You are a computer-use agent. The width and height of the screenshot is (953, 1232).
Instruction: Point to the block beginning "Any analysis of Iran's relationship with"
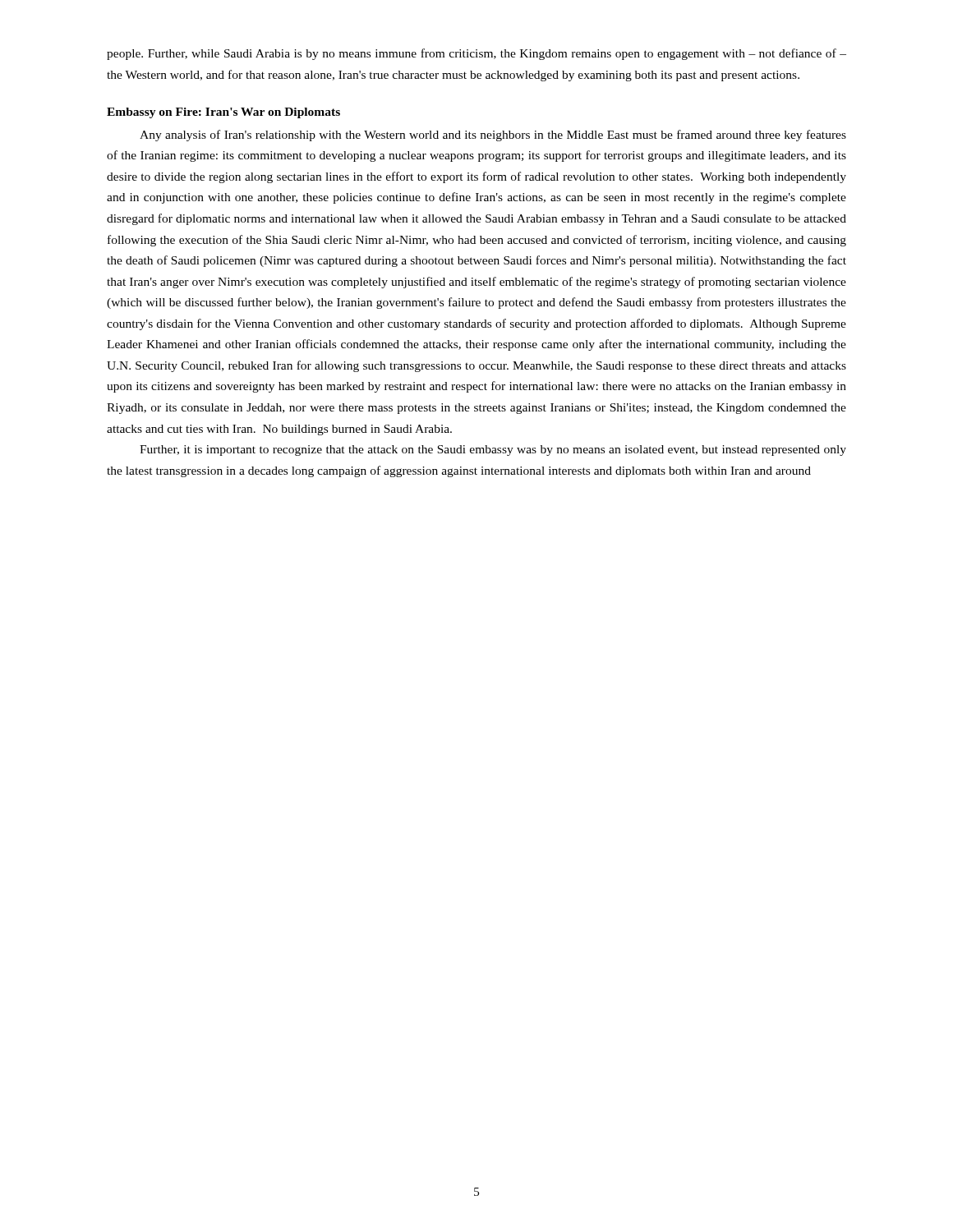pyautogui.click(x=476, y=281)
